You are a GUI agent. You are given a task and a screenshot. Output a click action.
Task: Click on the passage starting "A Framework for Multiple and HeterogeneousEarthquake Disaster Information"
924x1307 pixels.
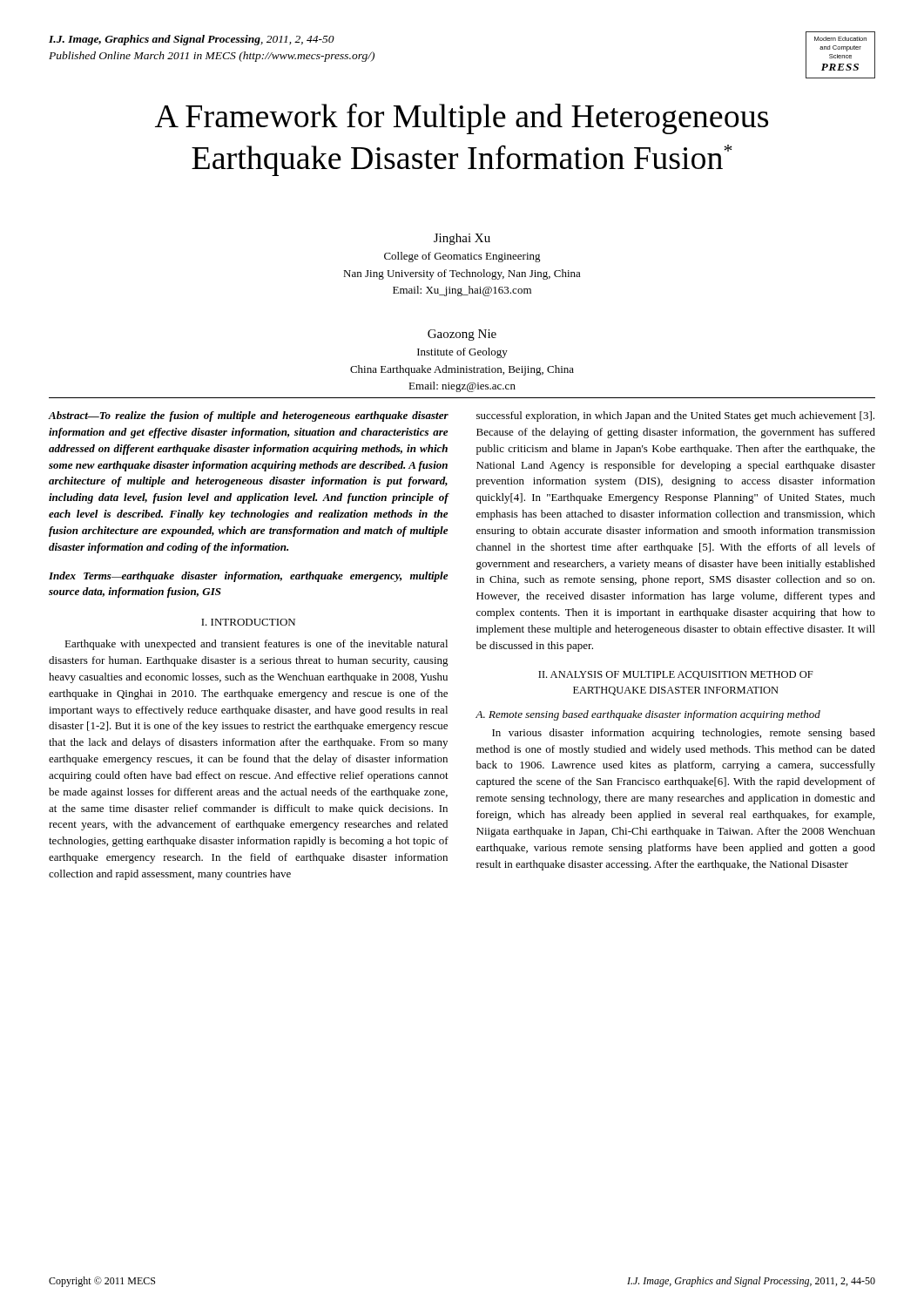pos(462,137)
